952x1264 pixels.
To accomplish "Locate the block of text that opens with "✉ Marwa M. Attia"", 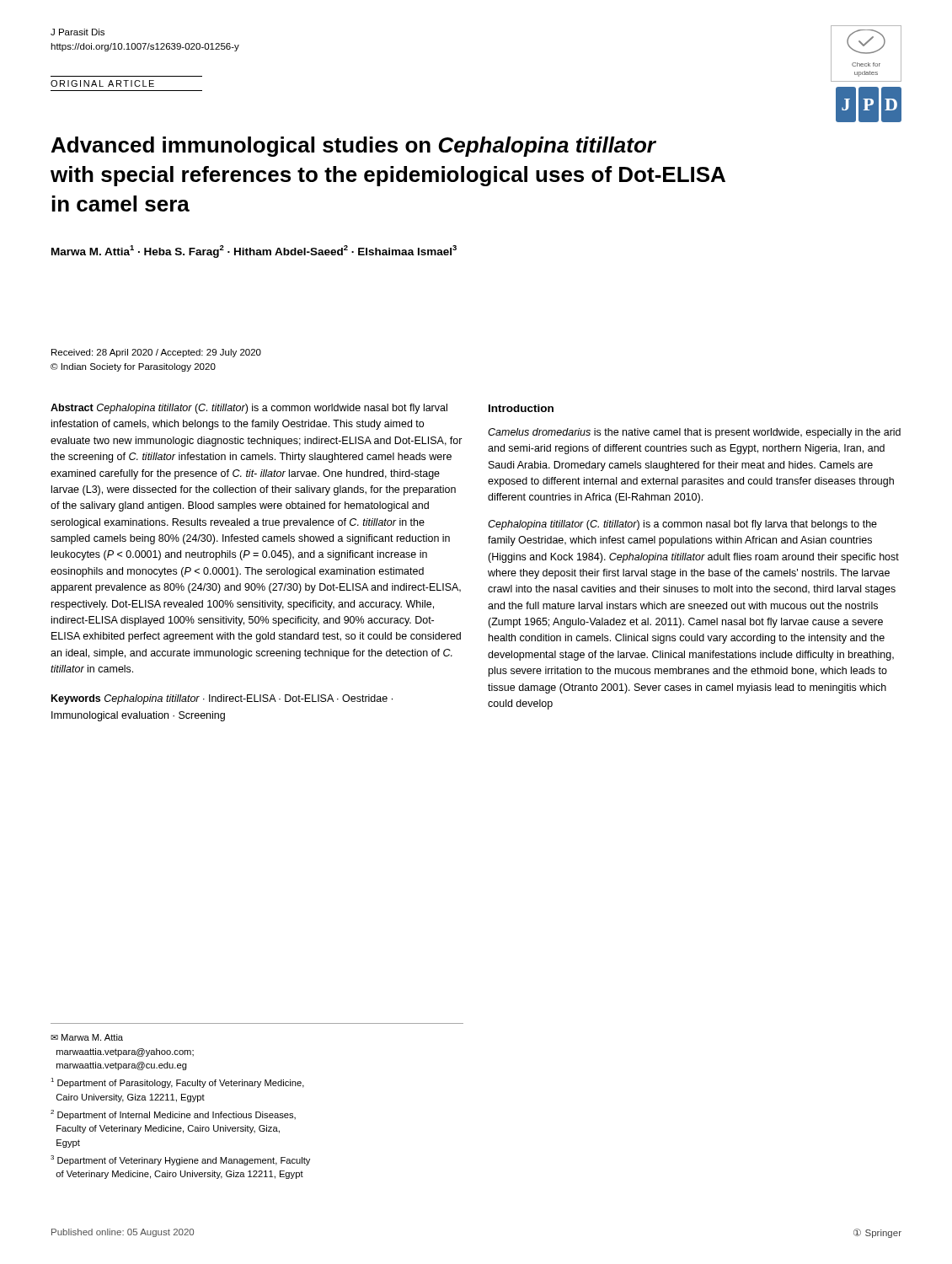I will (x=122, y=1051).
